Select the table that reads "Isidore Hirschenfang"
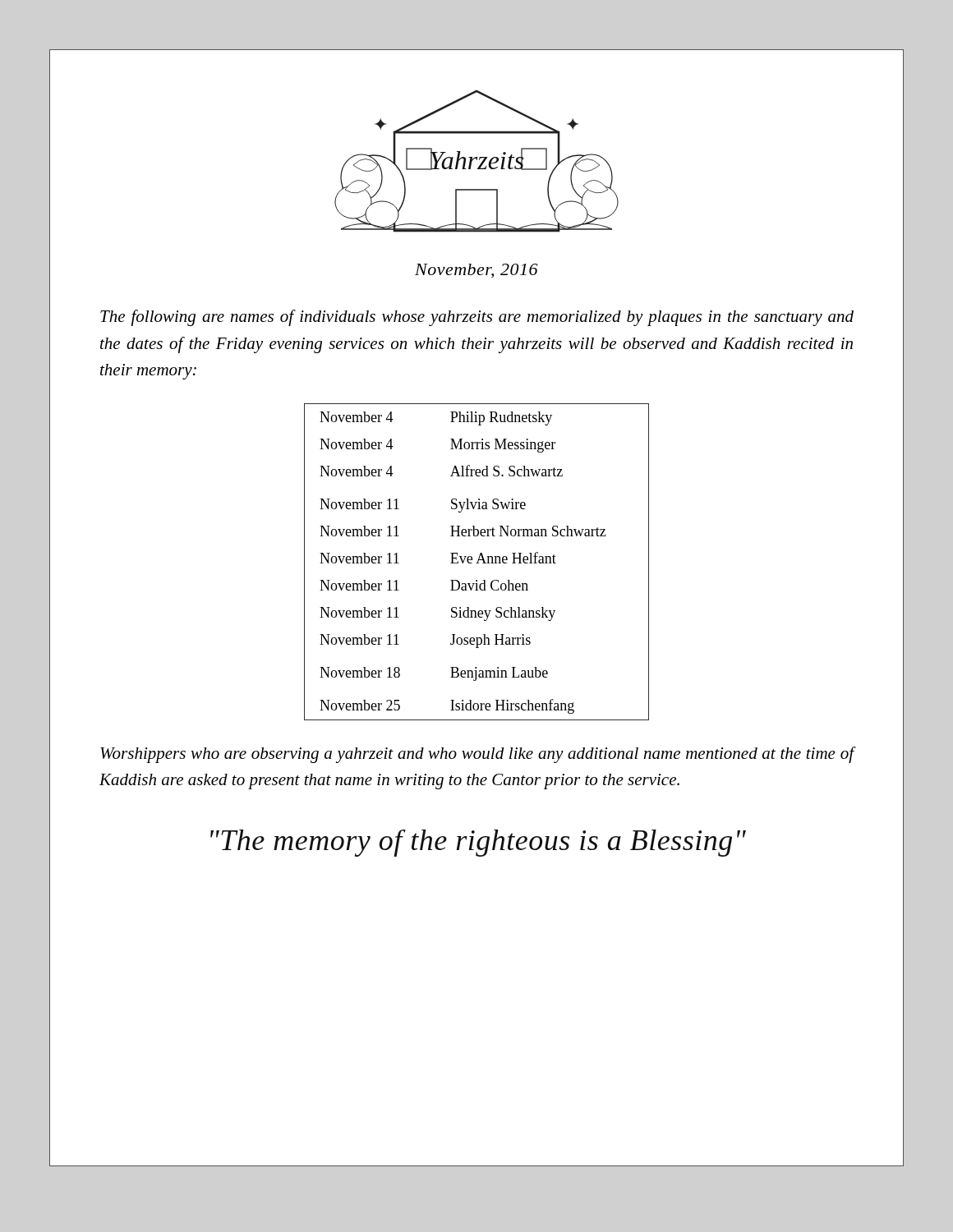This screenshot has width=953, height=1232. pos(476,561)
